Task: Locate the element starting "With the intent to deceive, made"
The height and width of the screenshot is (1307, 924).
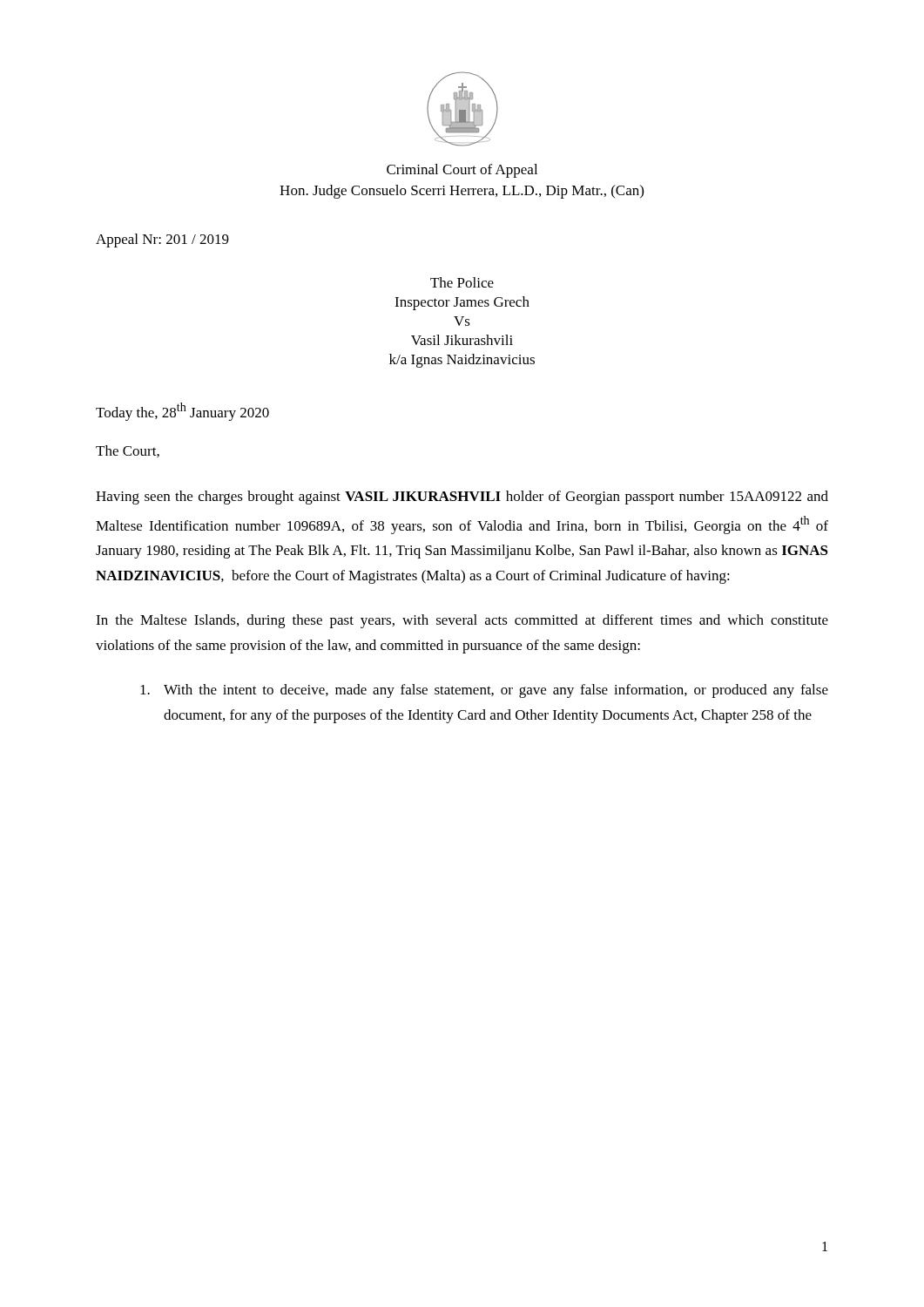Action: tap(484, 703)
